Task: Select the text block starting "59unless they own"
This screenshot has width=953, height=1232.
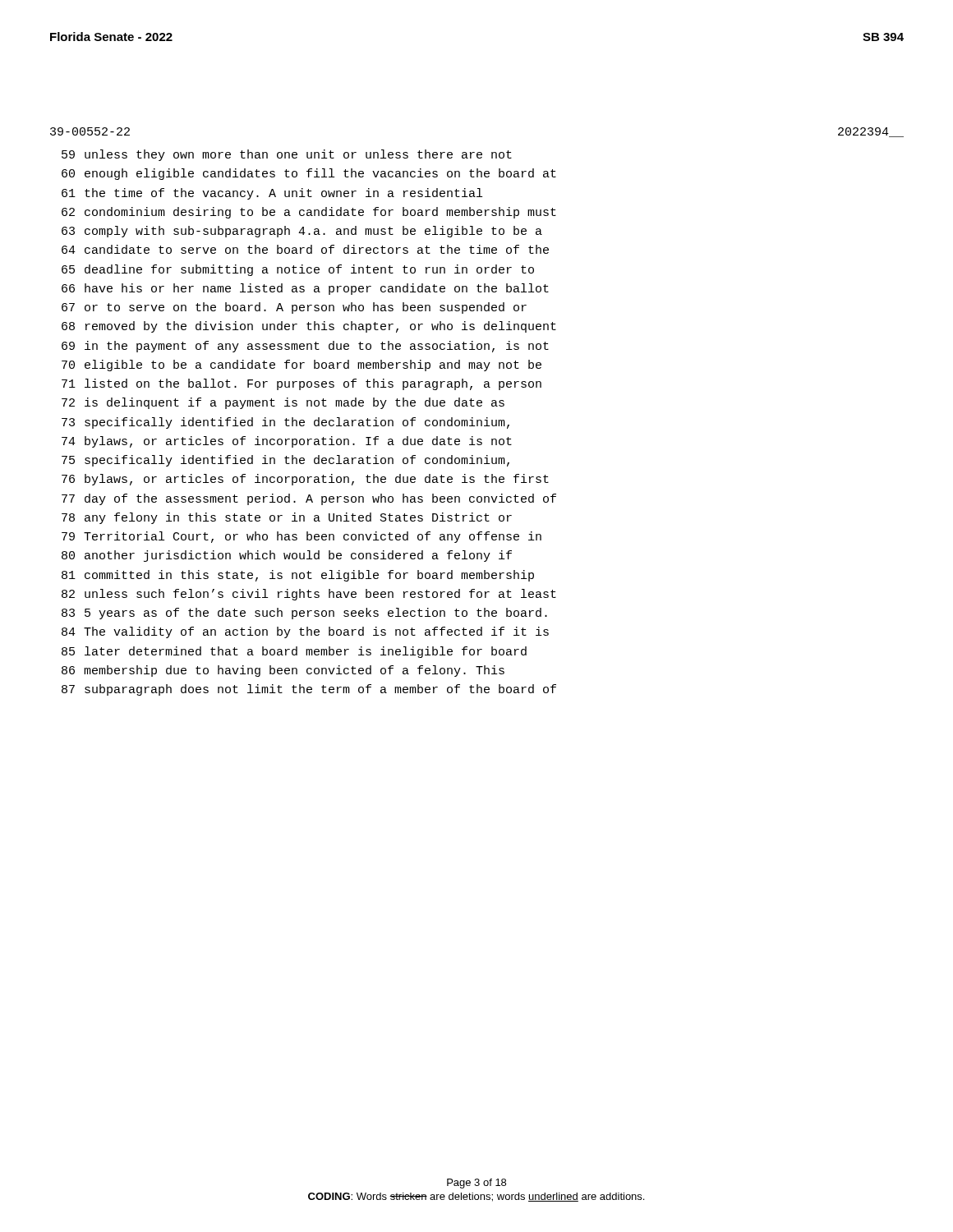Action: click(x=476, y=423)
